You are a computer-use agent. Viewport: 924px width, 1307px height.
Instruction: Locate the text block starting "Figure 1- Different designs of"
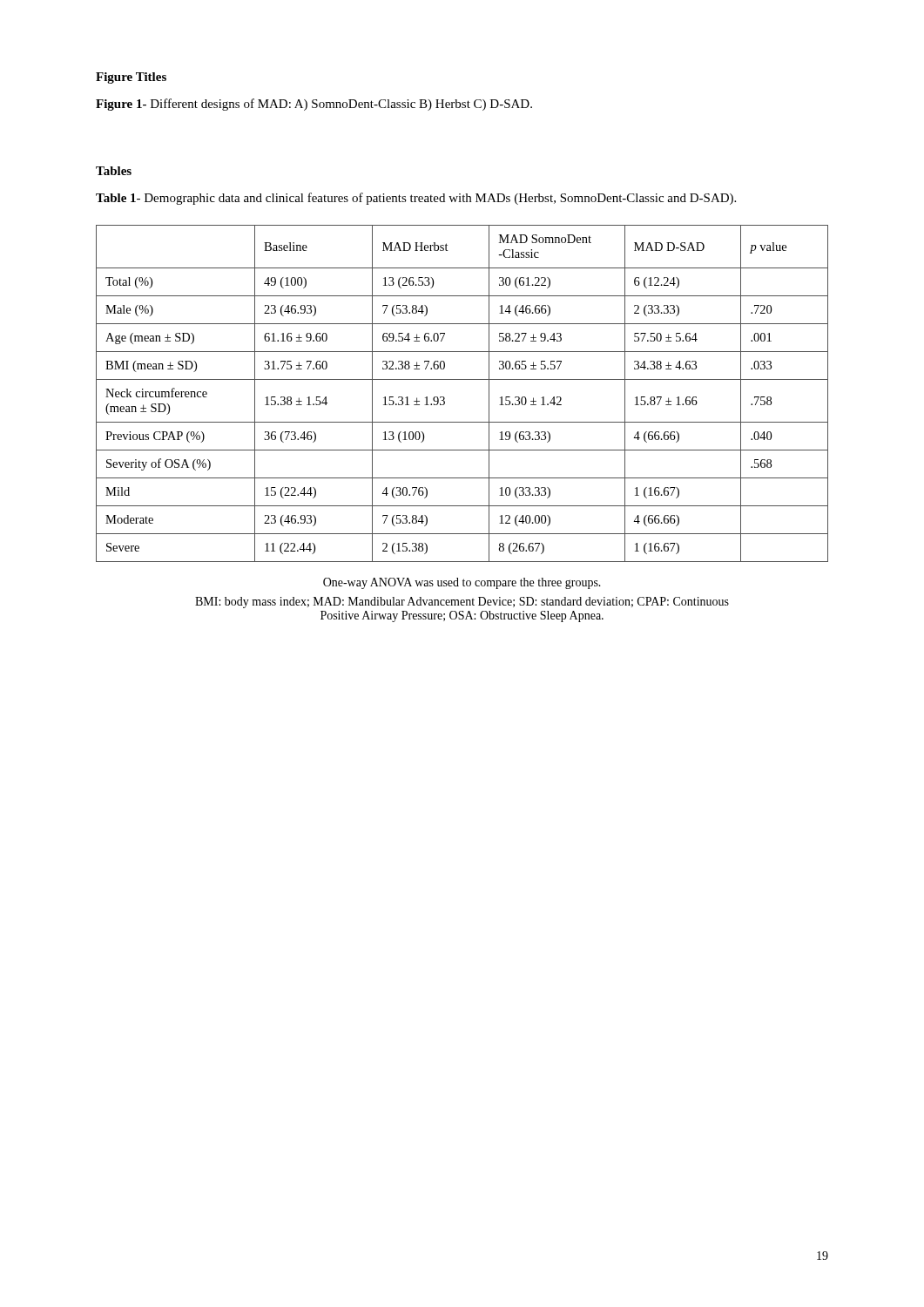point(314,104)
